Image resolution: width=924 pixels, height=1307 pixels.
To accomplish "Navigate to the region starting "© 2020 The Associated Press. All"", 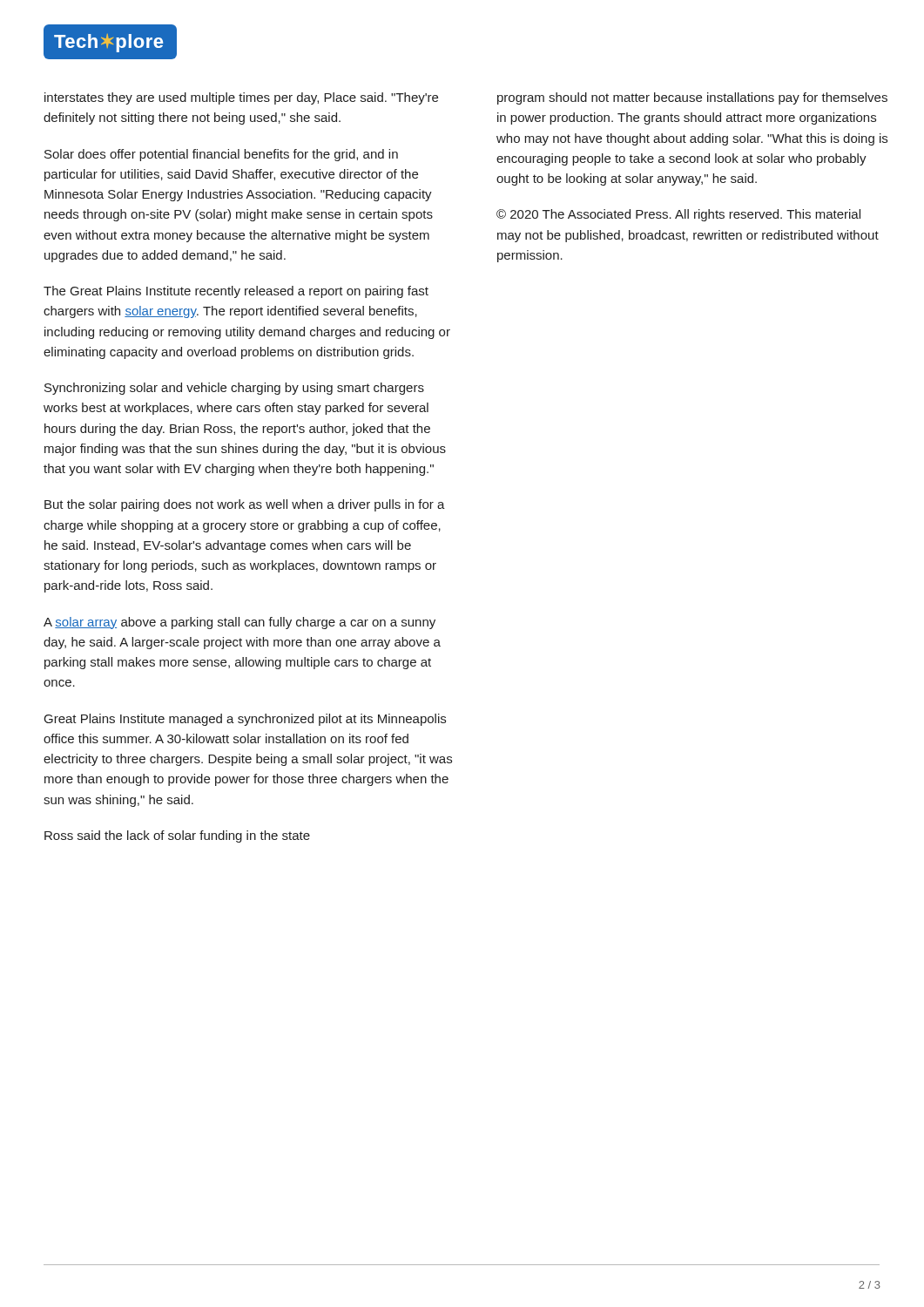I will click(687, 234).
